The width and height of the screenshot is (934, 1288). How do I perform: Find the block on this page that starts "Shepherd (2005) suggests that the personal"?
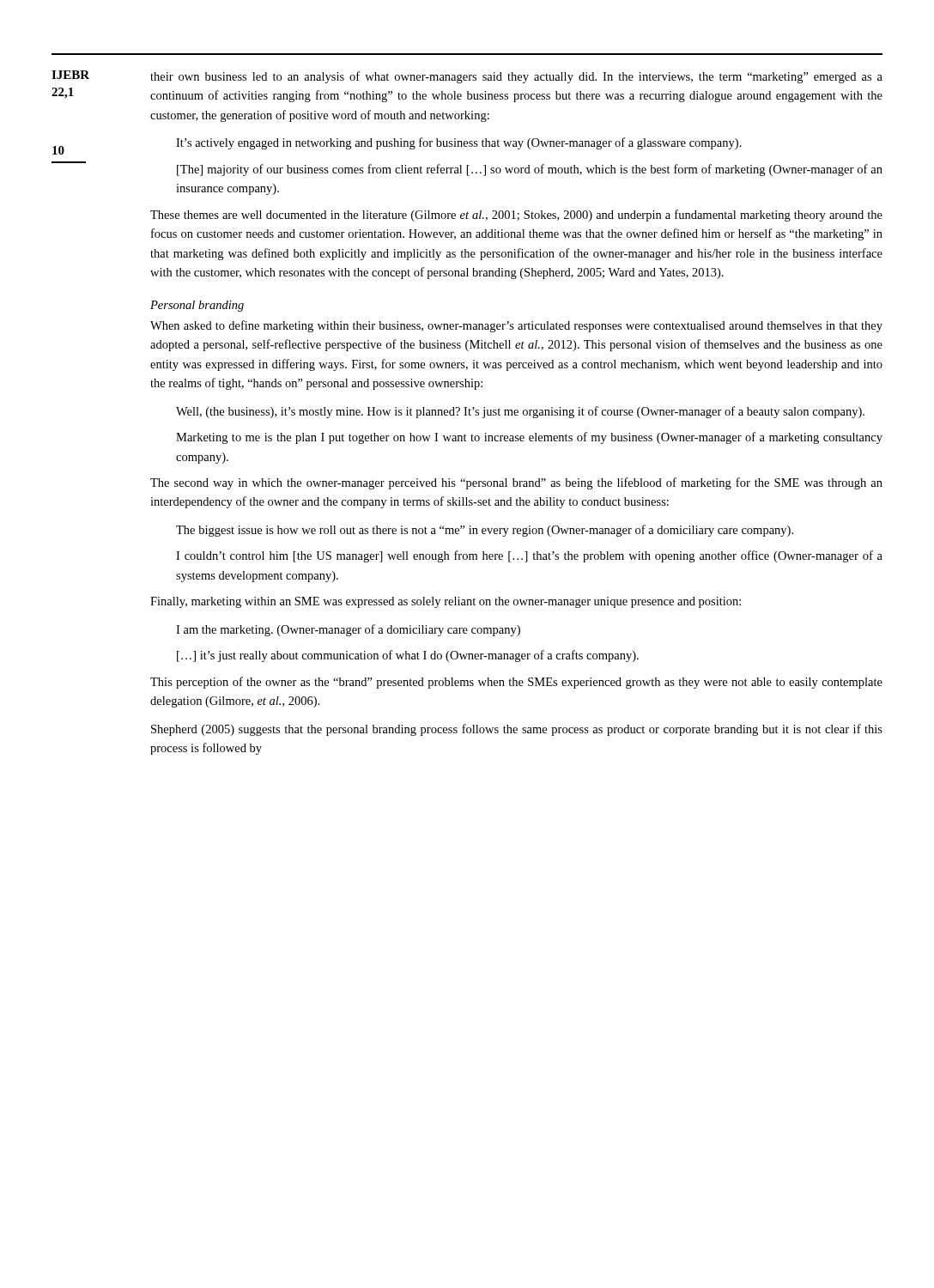pyautogui.click(x=516, y=739)
